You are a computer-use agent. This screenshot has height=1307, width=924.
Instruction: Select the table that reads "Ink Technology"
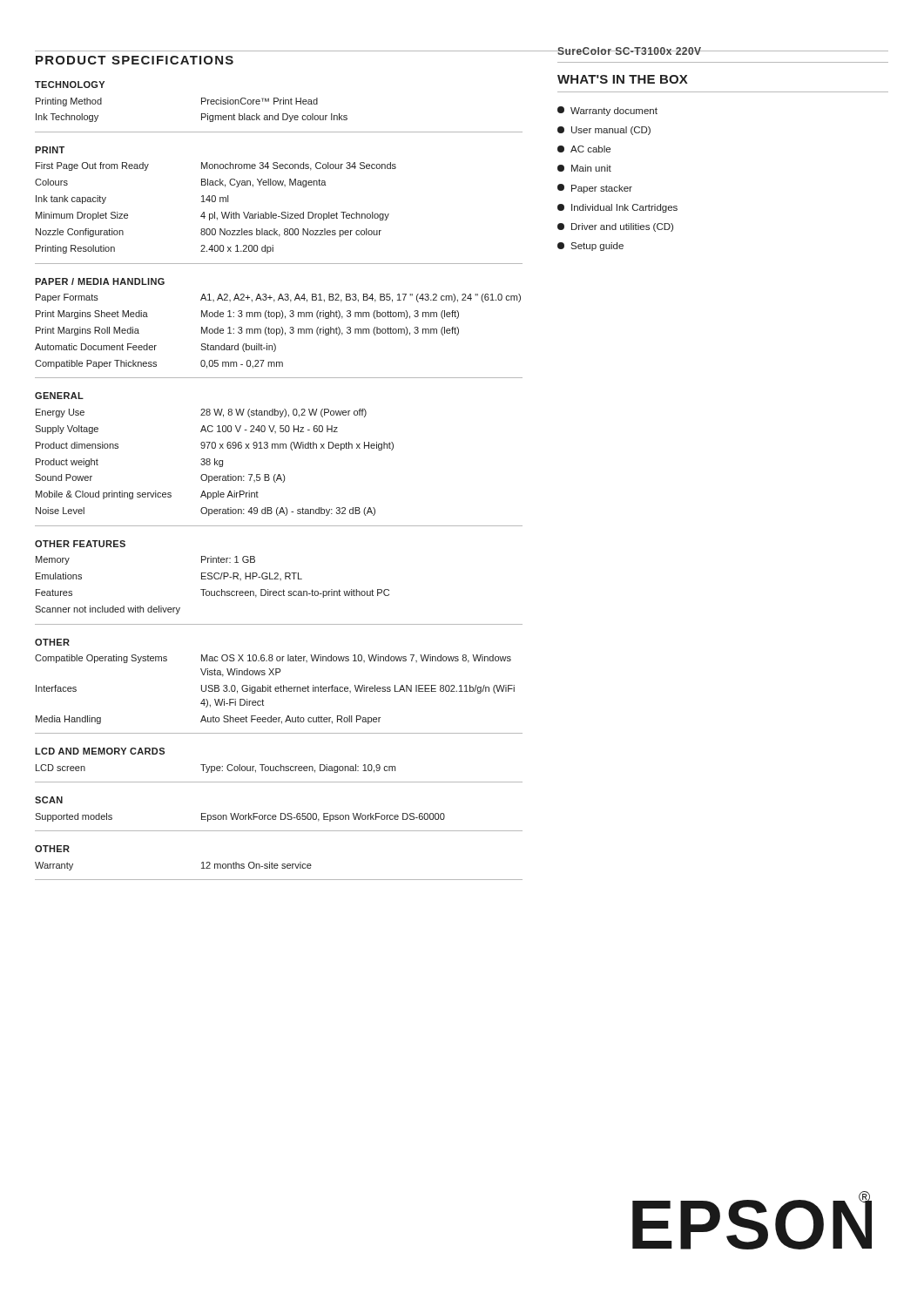point(279,480)
